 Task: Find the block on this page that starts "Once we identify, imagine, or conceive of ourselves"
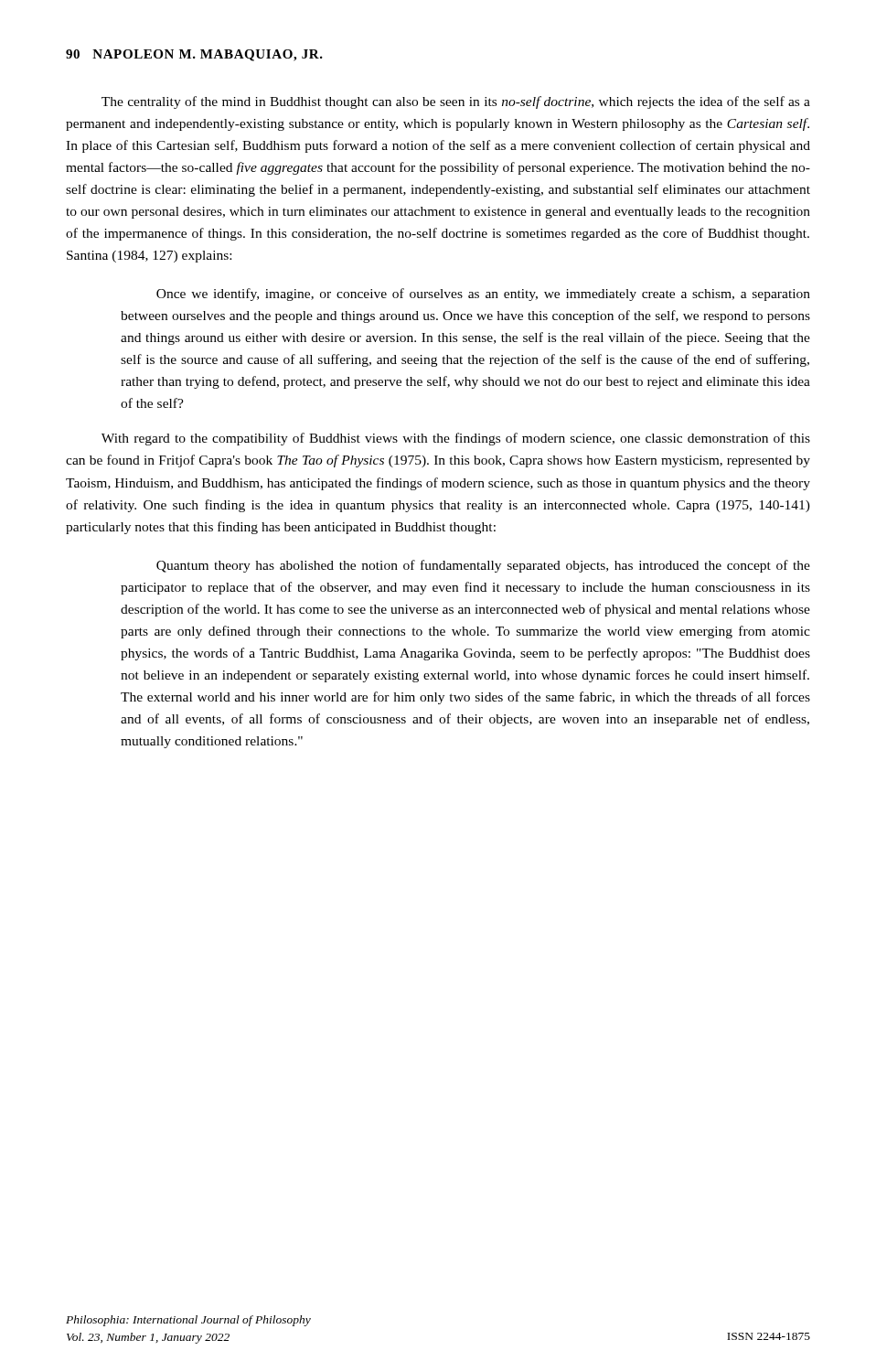click(x=465, y=349)
